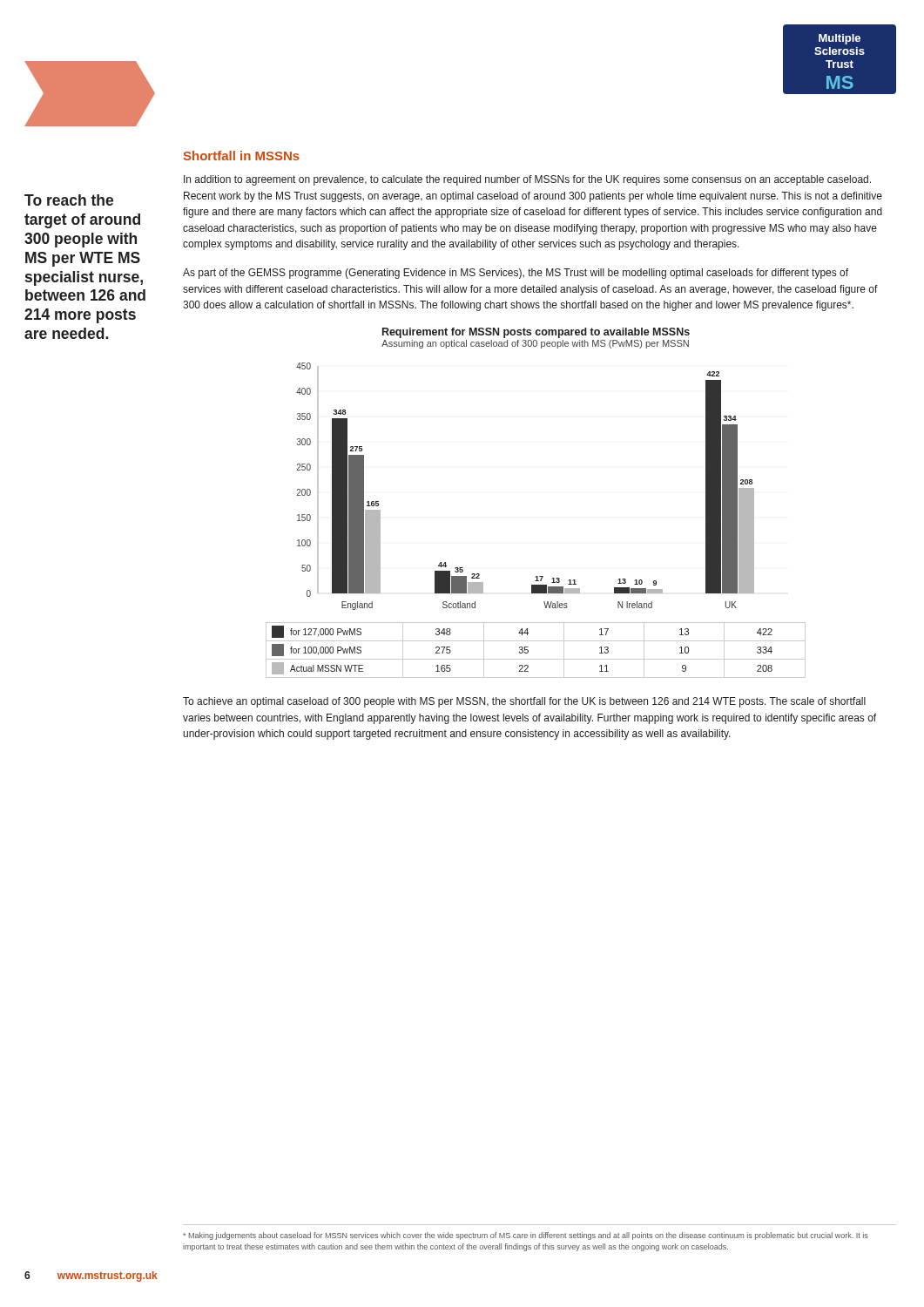Point to the text starting "Making judgements about caseload for MSSN services which"

pos(525,1241)
